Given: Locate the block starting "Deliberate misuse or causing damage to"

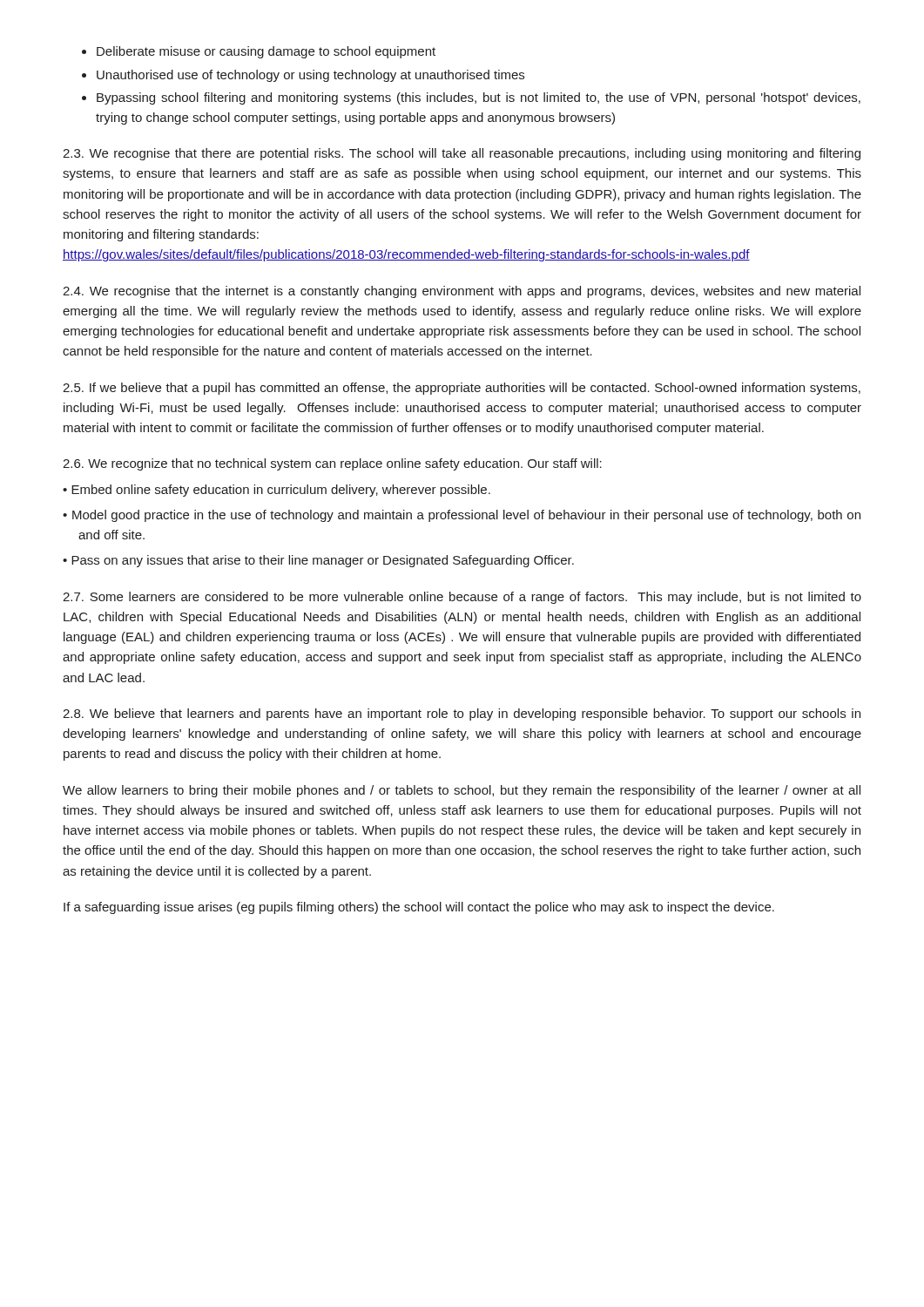Looking at the screenshot, I should pos(266,52).
